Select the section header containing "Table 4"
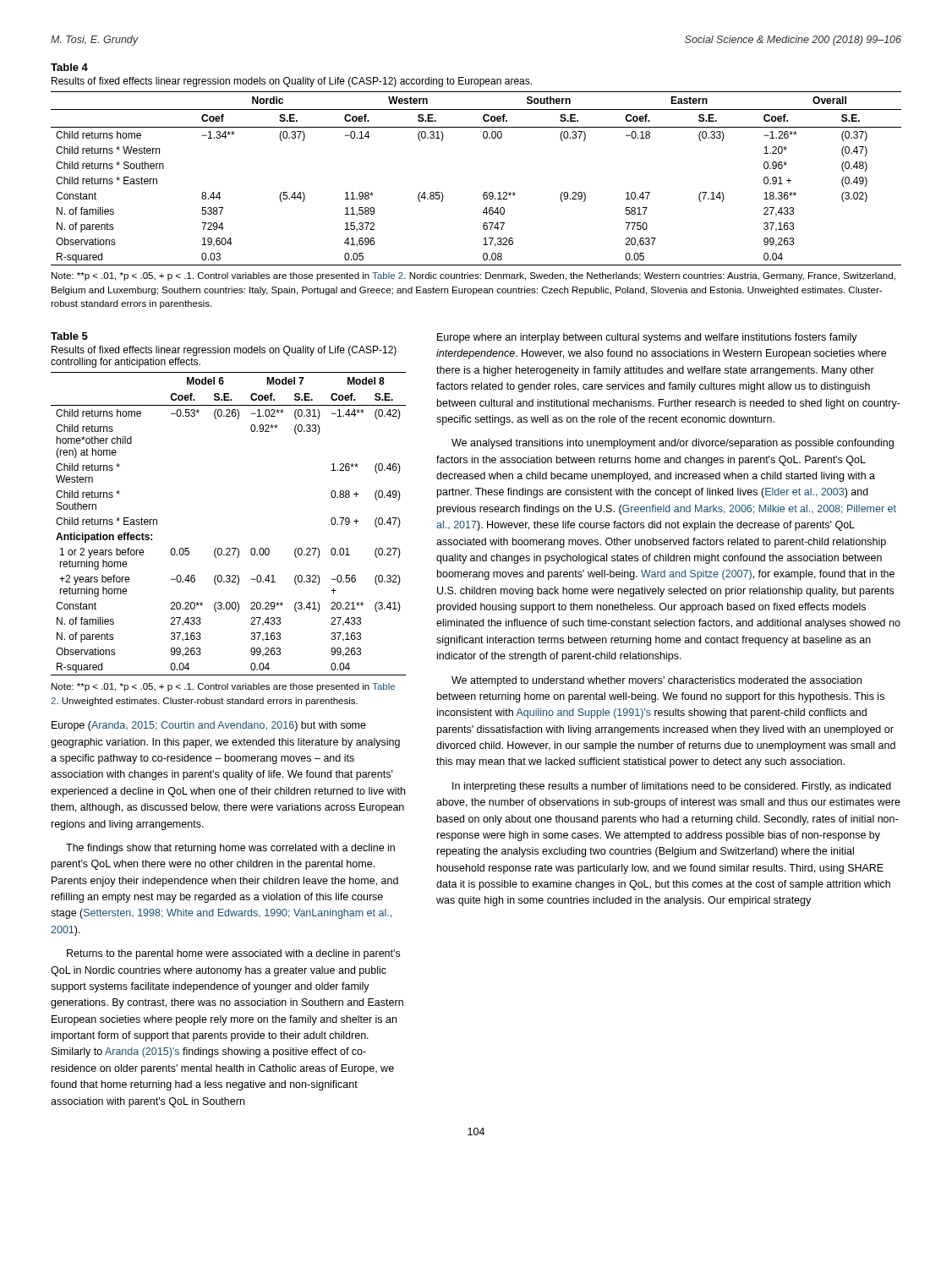 pos(69,67)
